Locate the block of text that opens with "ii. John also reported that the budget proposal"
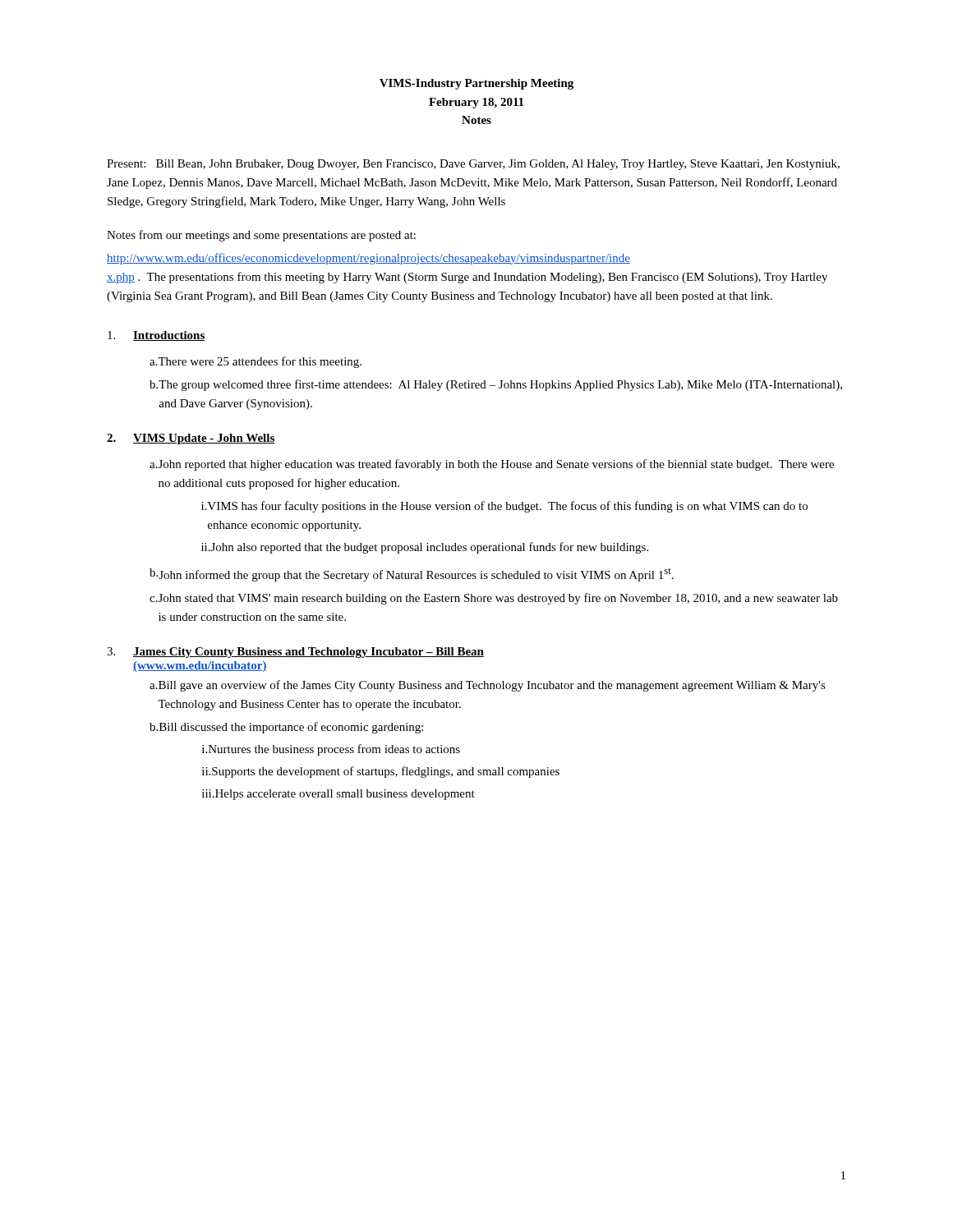The image size is (953, 1232). click(502, 548)
